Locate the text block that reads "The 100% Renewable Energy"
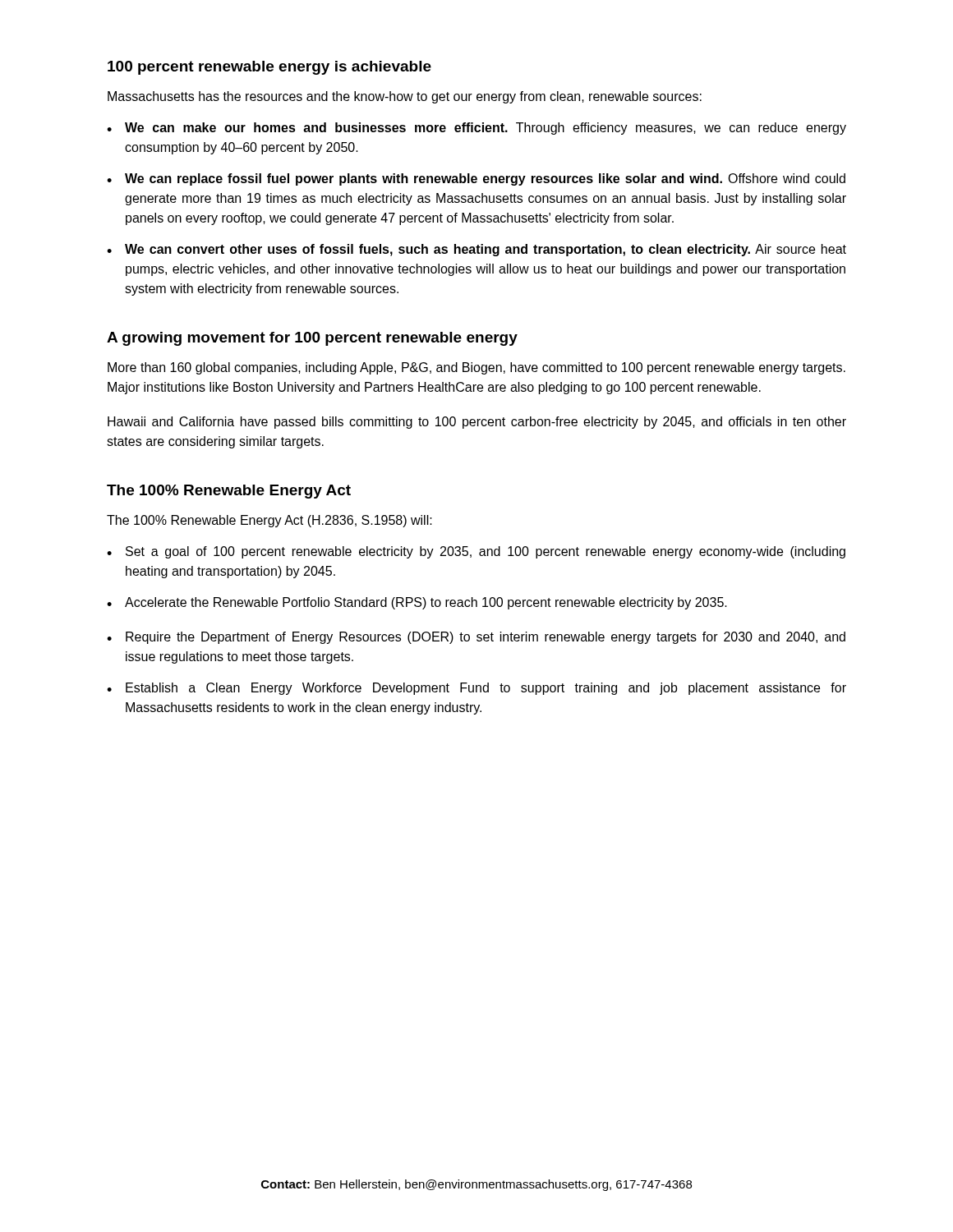This screenshot has width=953, height=1232. coord(270,520)
